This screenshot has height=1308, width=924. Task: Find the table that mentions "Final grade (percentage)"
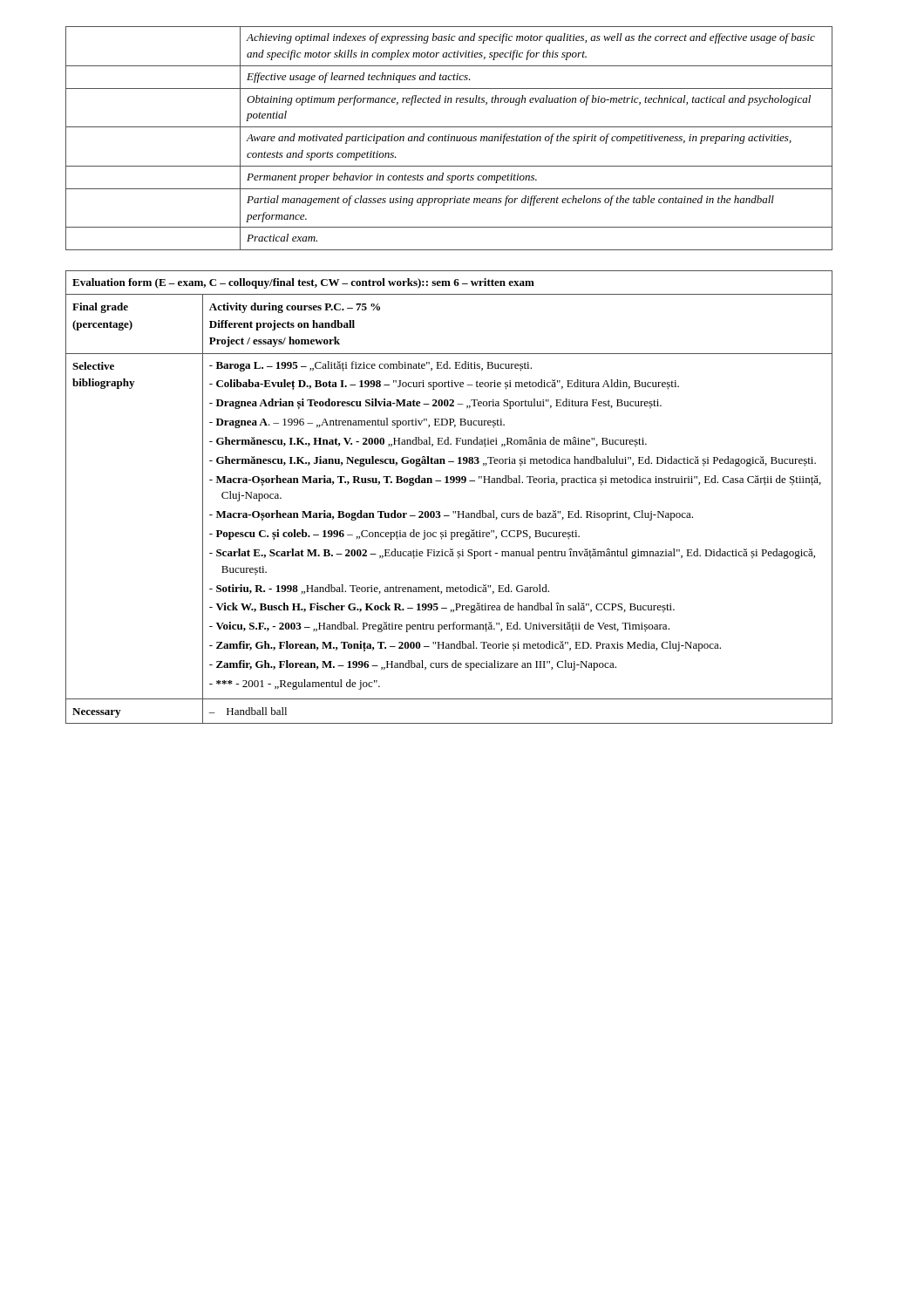click(x=449, y=497)
